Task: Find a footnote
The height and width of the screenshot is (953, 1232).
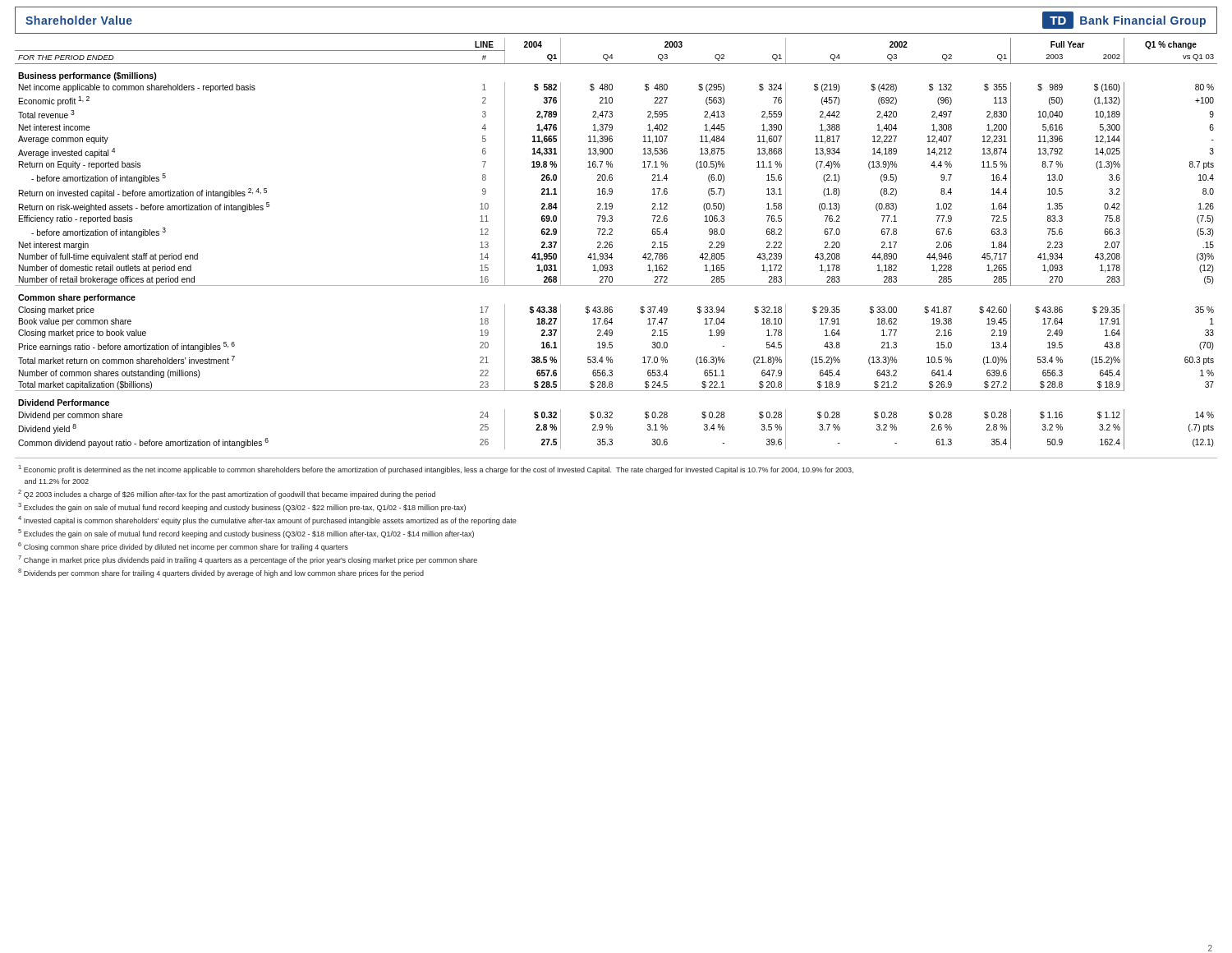Action: pos(616,521)
